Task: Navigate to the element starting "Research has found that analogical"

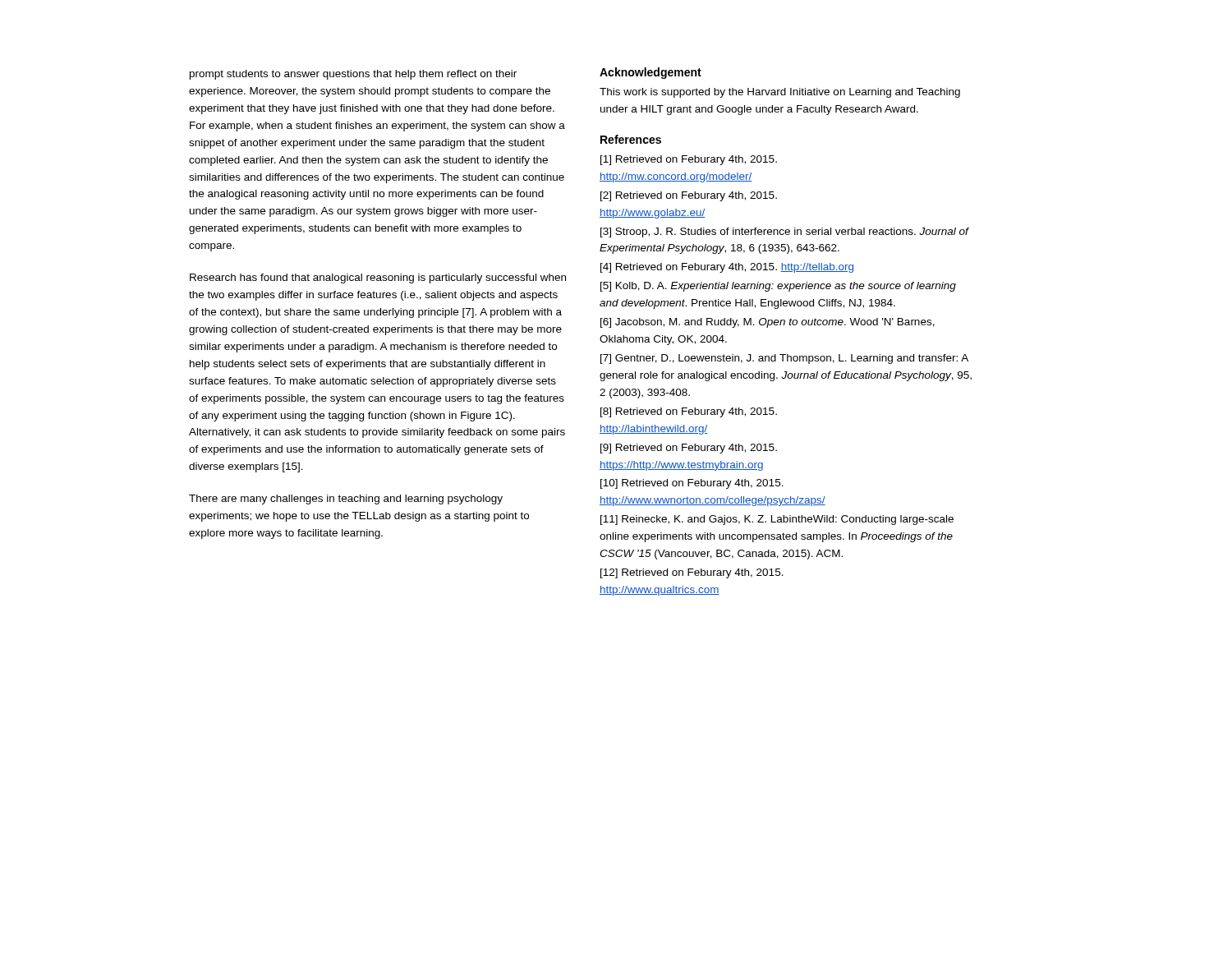Action: [378, 372]
